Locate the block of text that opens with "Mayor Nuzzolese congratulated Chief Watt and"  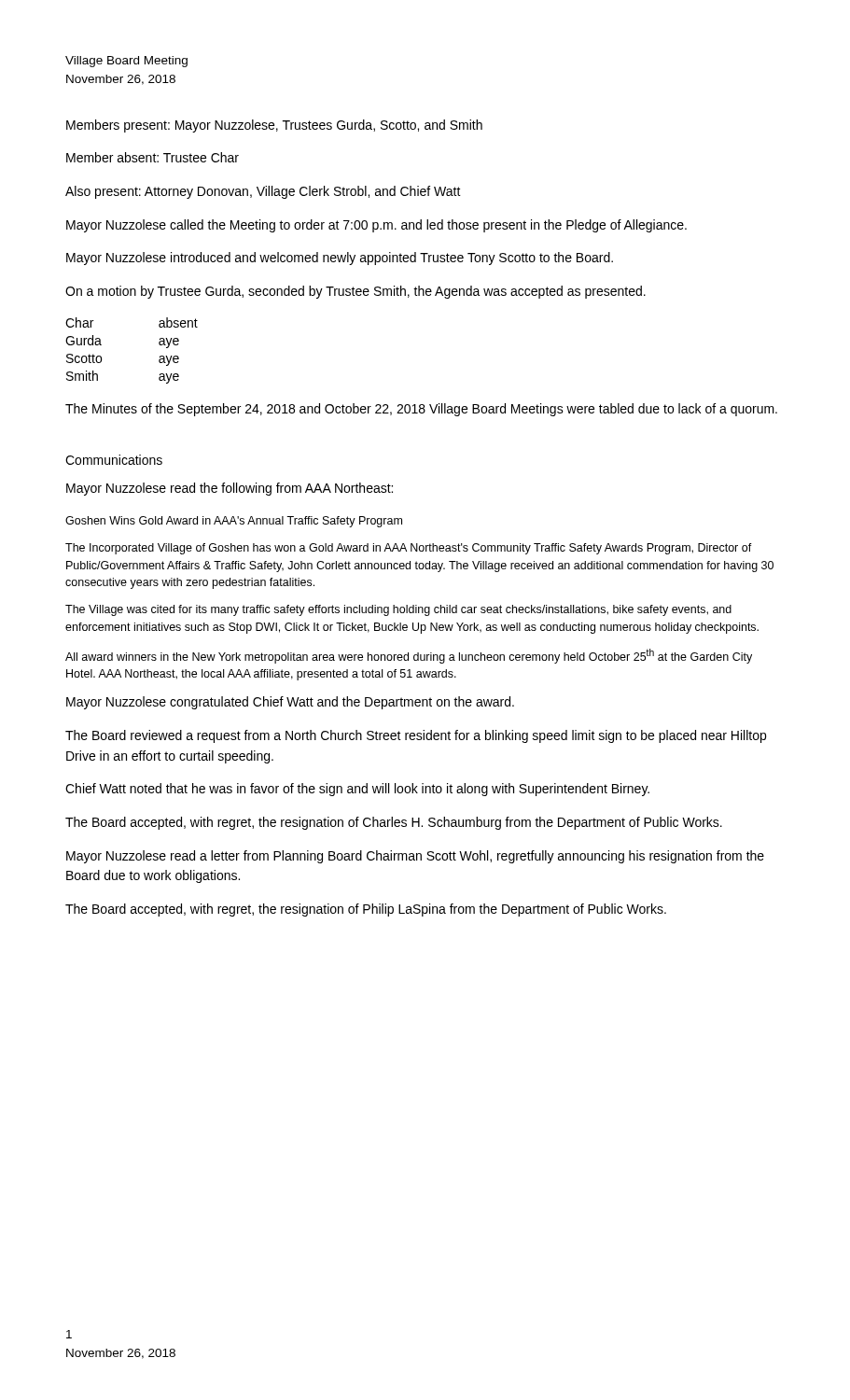(x=290, y=702)
